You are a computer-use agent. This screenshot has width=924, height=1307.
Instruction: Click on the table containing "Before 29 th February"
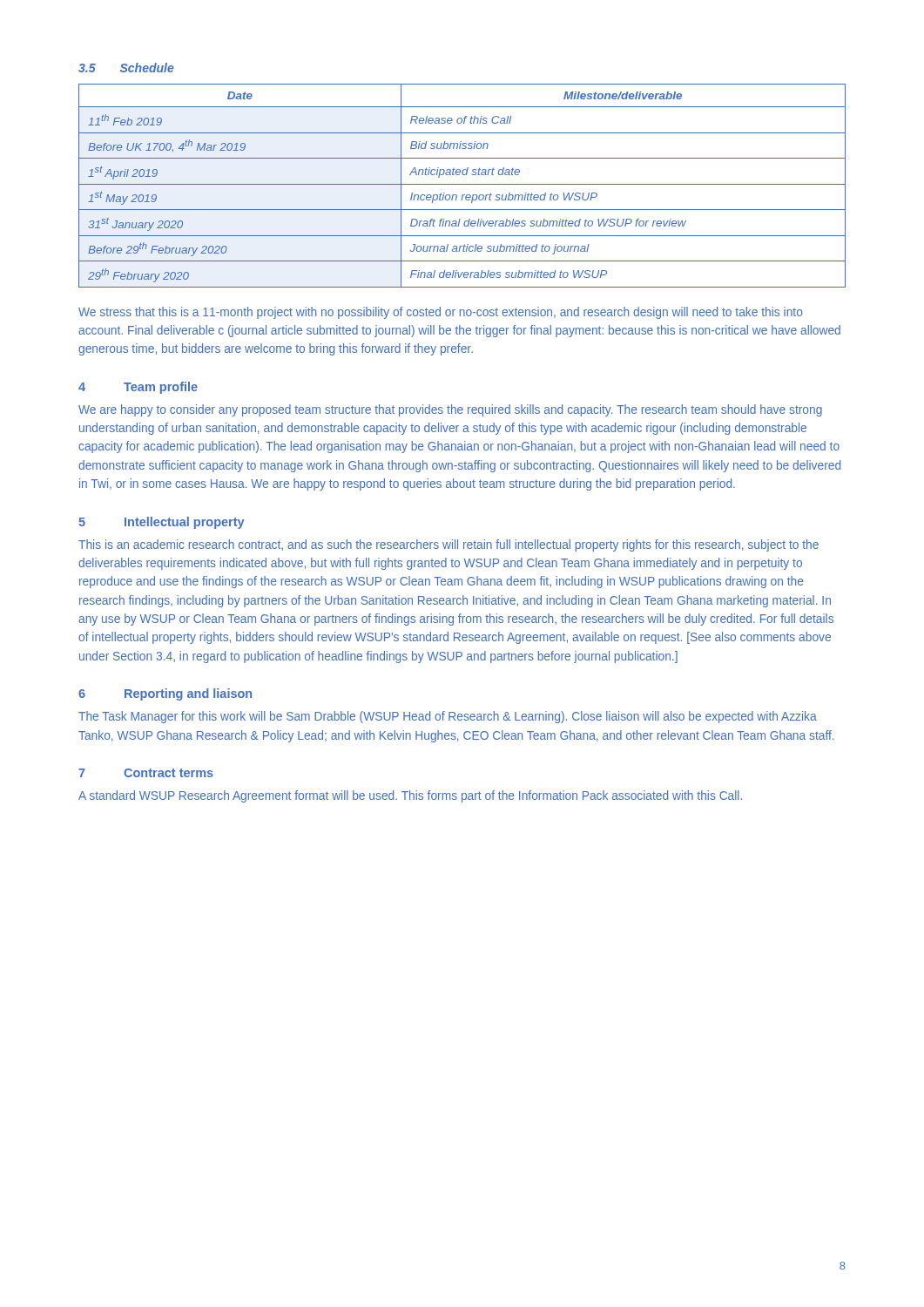point(462,185)
